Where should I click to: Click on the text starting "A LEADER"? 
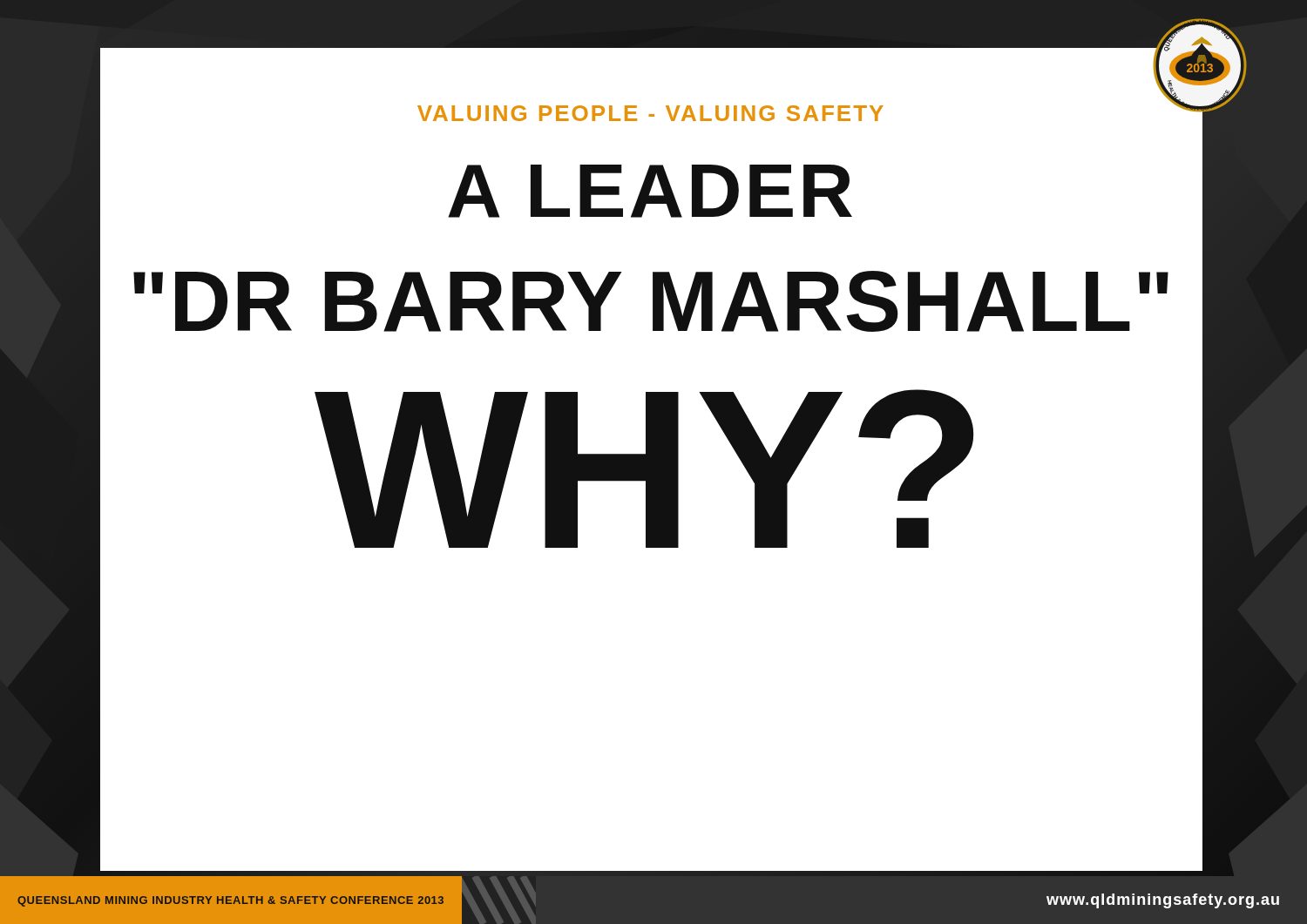coord(651,191)
